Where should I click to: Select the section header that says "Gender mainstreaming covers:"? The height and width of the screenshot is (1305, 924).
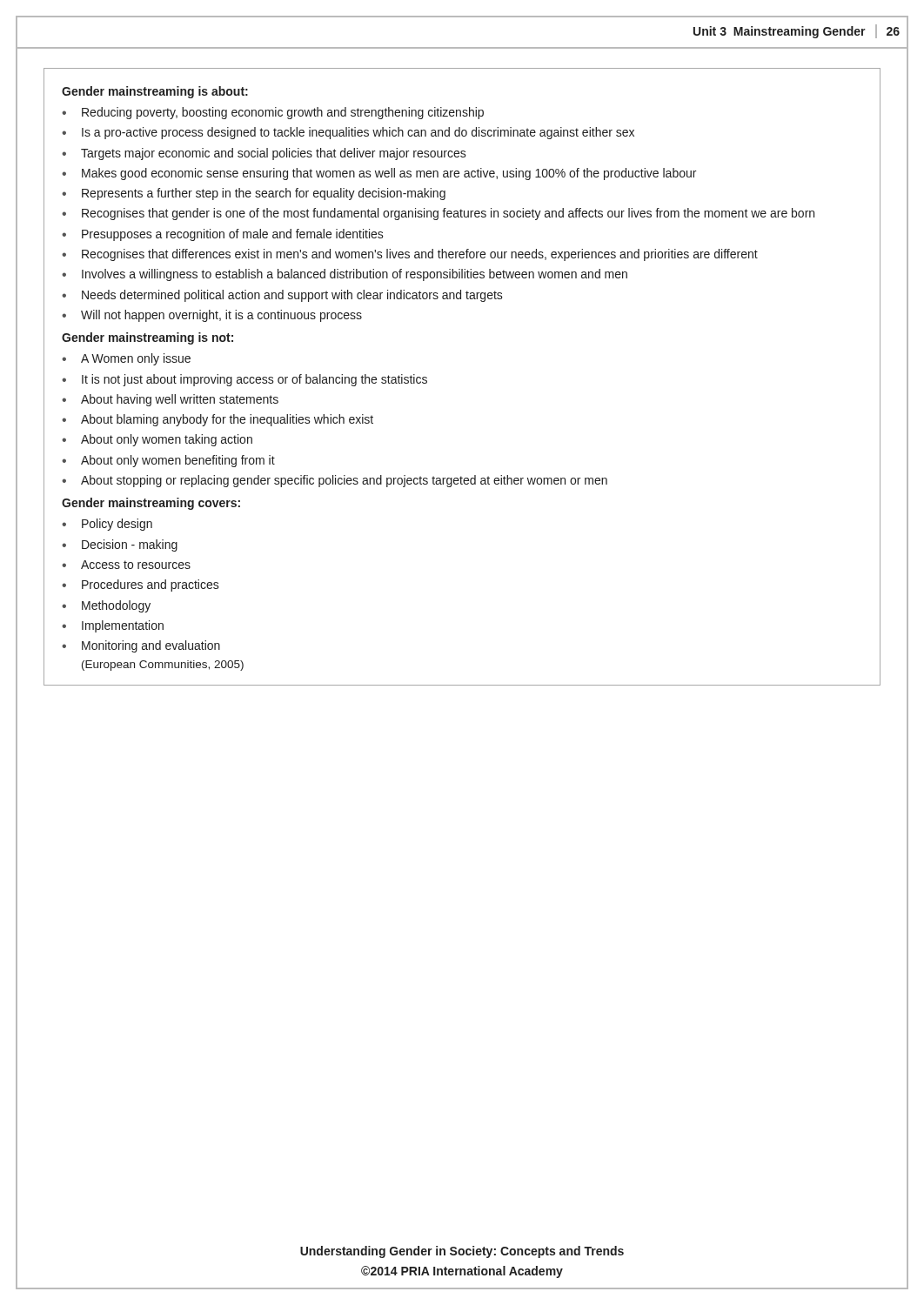pos(151,503)
